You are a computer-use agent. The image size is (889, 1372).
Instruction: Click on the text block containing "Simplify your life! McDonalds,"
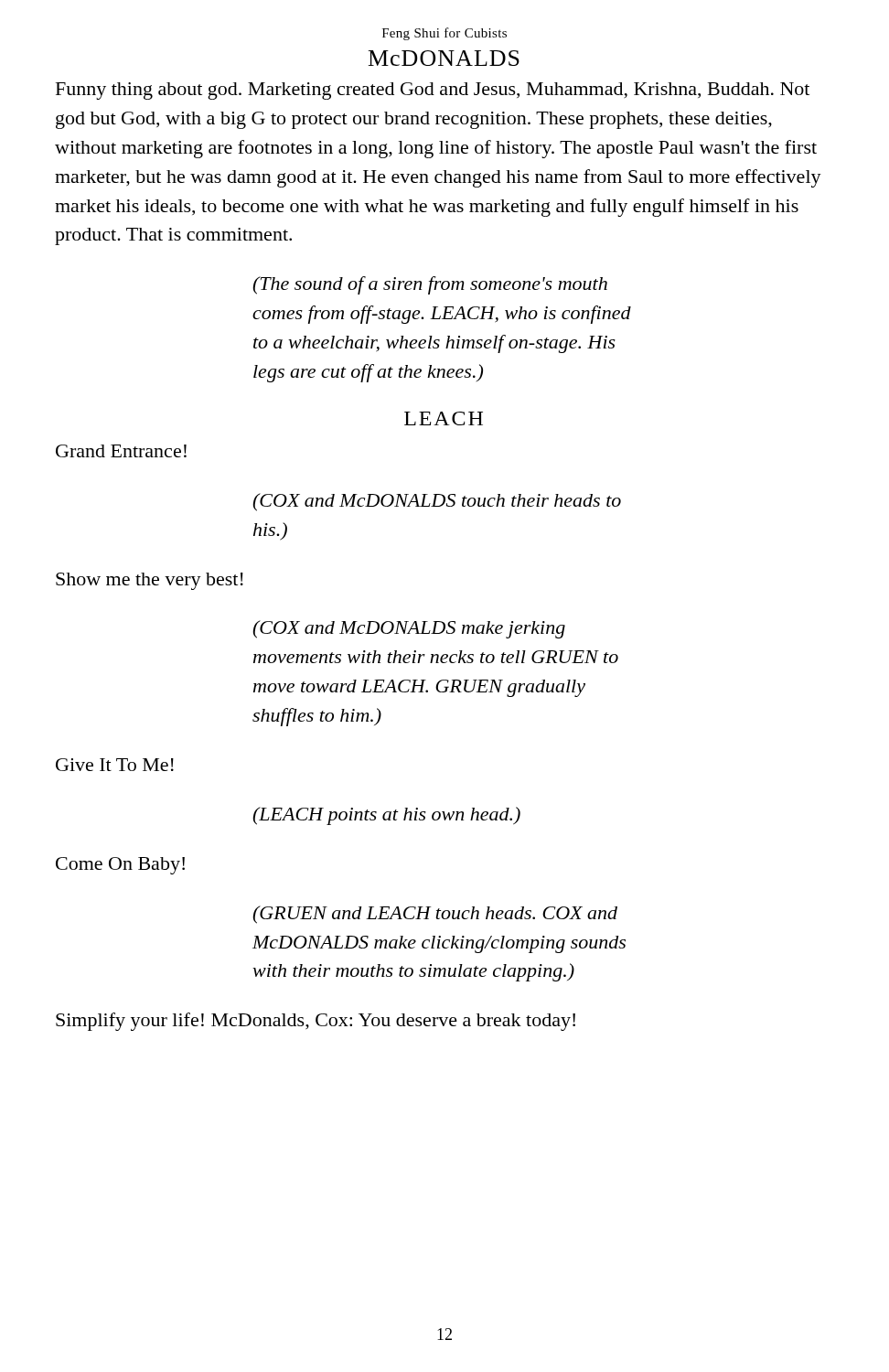(316, 1020)
